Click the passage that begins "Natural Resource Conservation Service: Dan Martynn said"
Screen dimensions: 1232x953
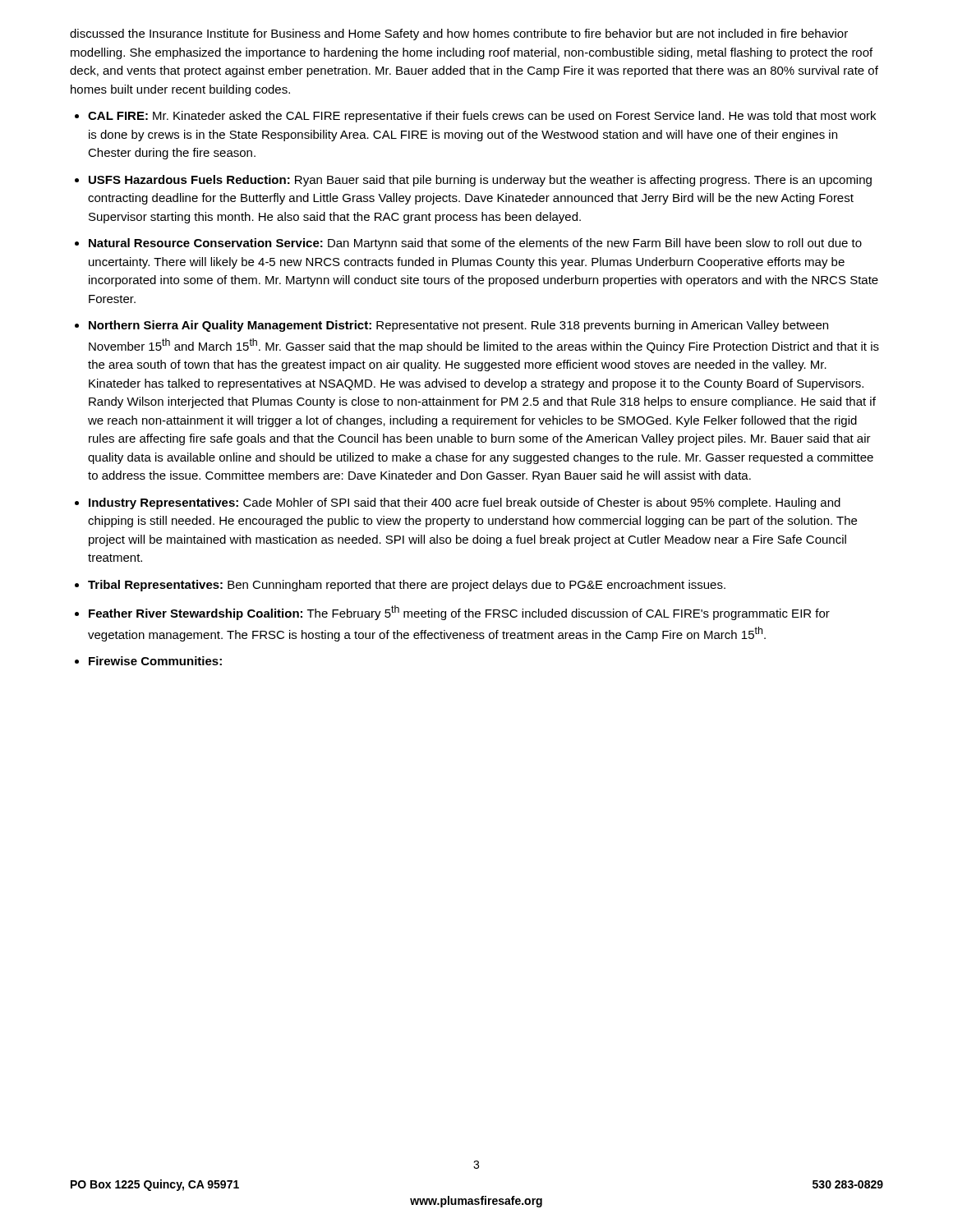483,270
